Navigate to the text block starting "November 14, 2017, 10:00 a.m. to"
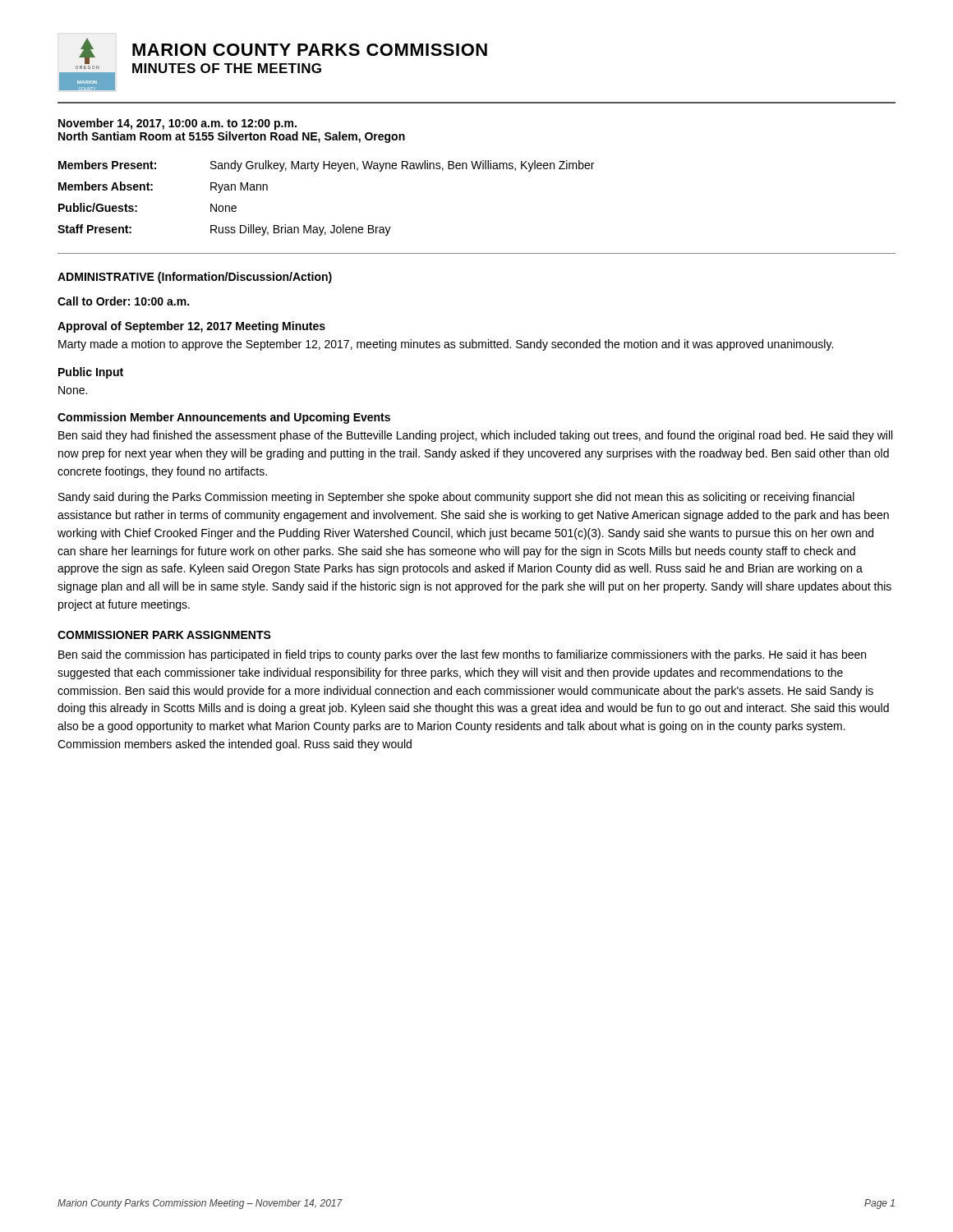The image size is (953, 1232). pos(177,124)
